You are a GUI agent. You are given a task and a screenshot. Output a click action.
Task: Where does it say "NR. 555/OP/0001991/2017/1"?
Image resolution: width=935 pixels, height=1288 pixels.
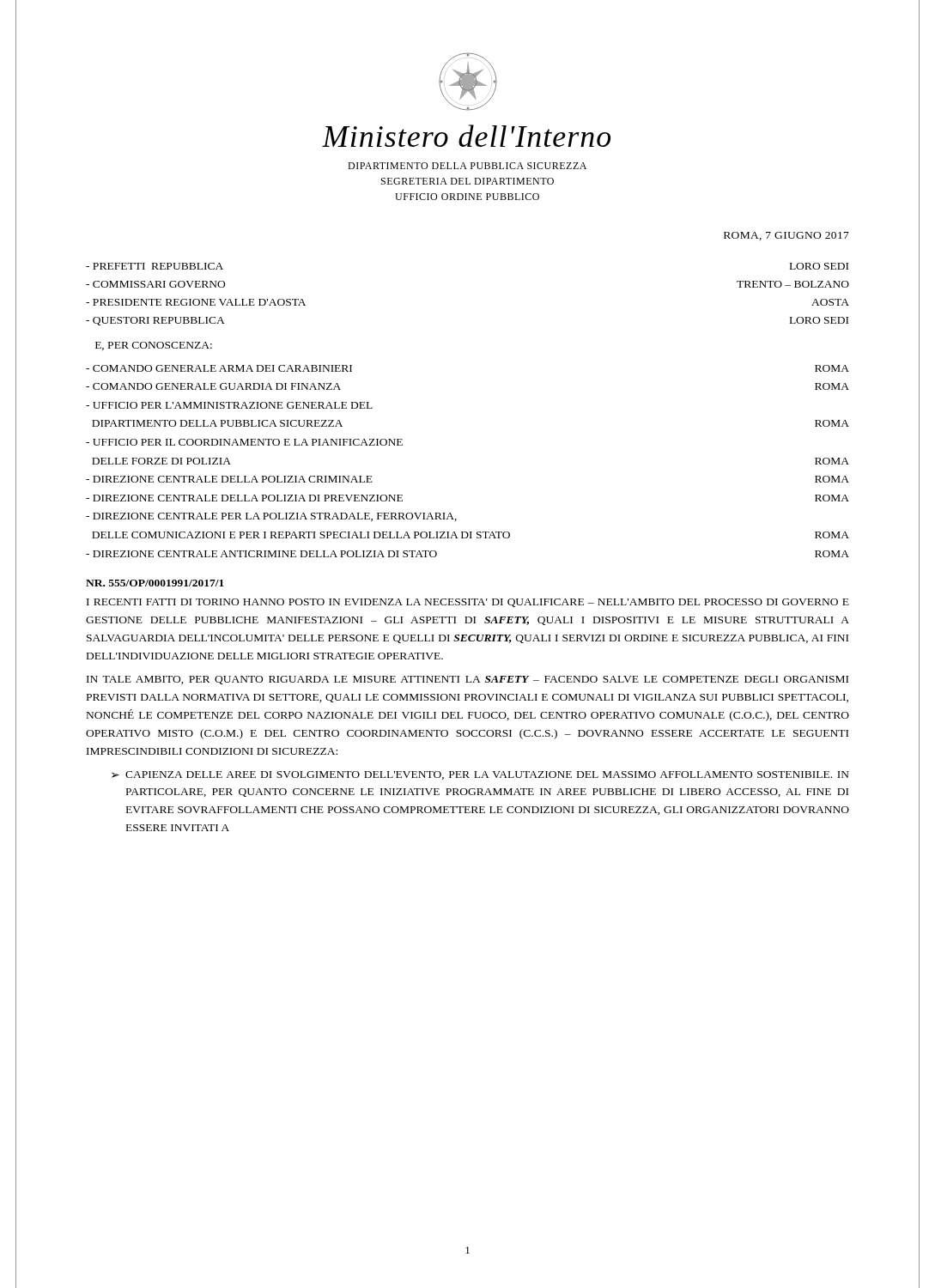pyautogui.click(x=155, y=583)
